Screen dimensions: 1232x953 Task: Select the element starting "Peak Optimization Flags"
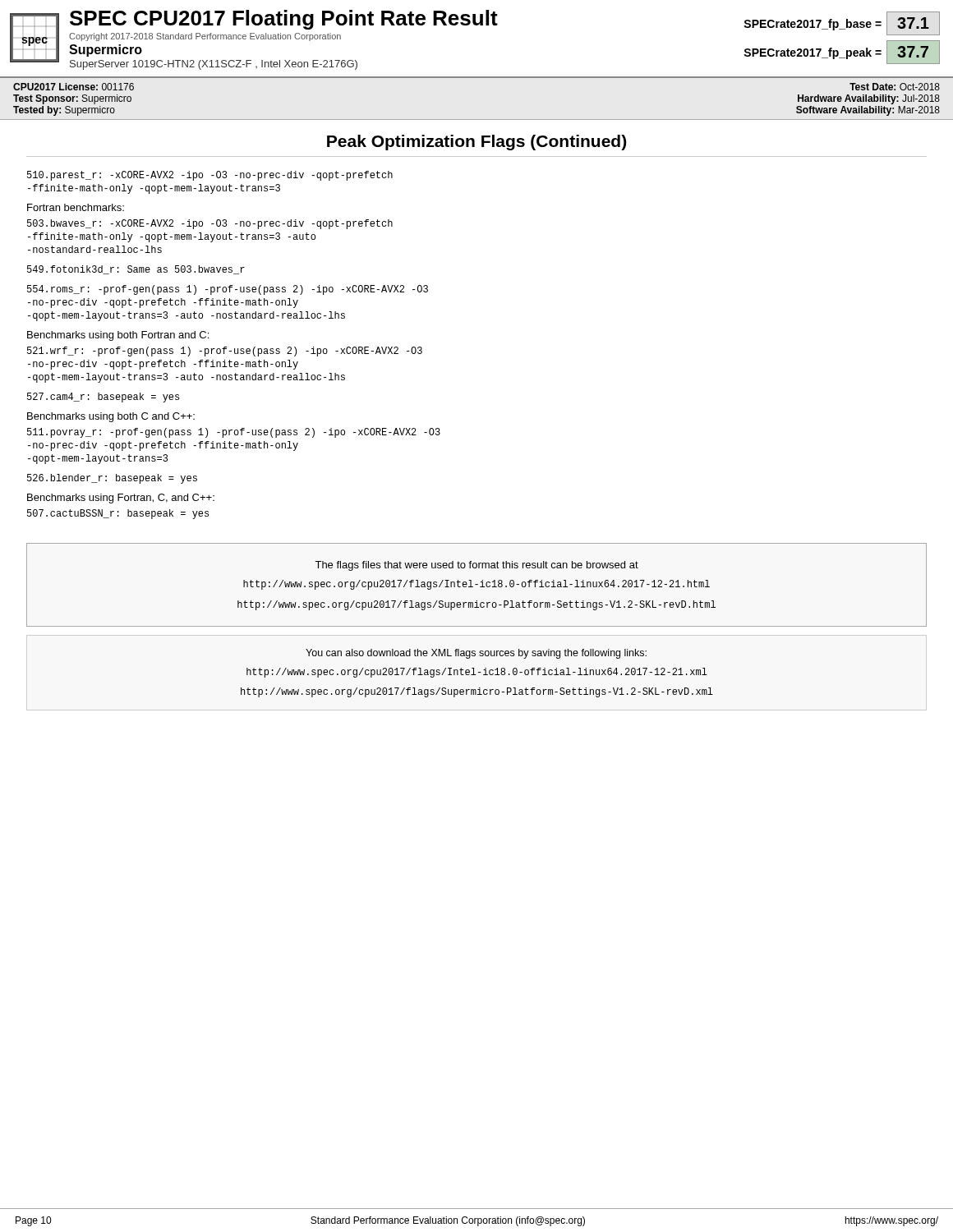tap(476, 141)
